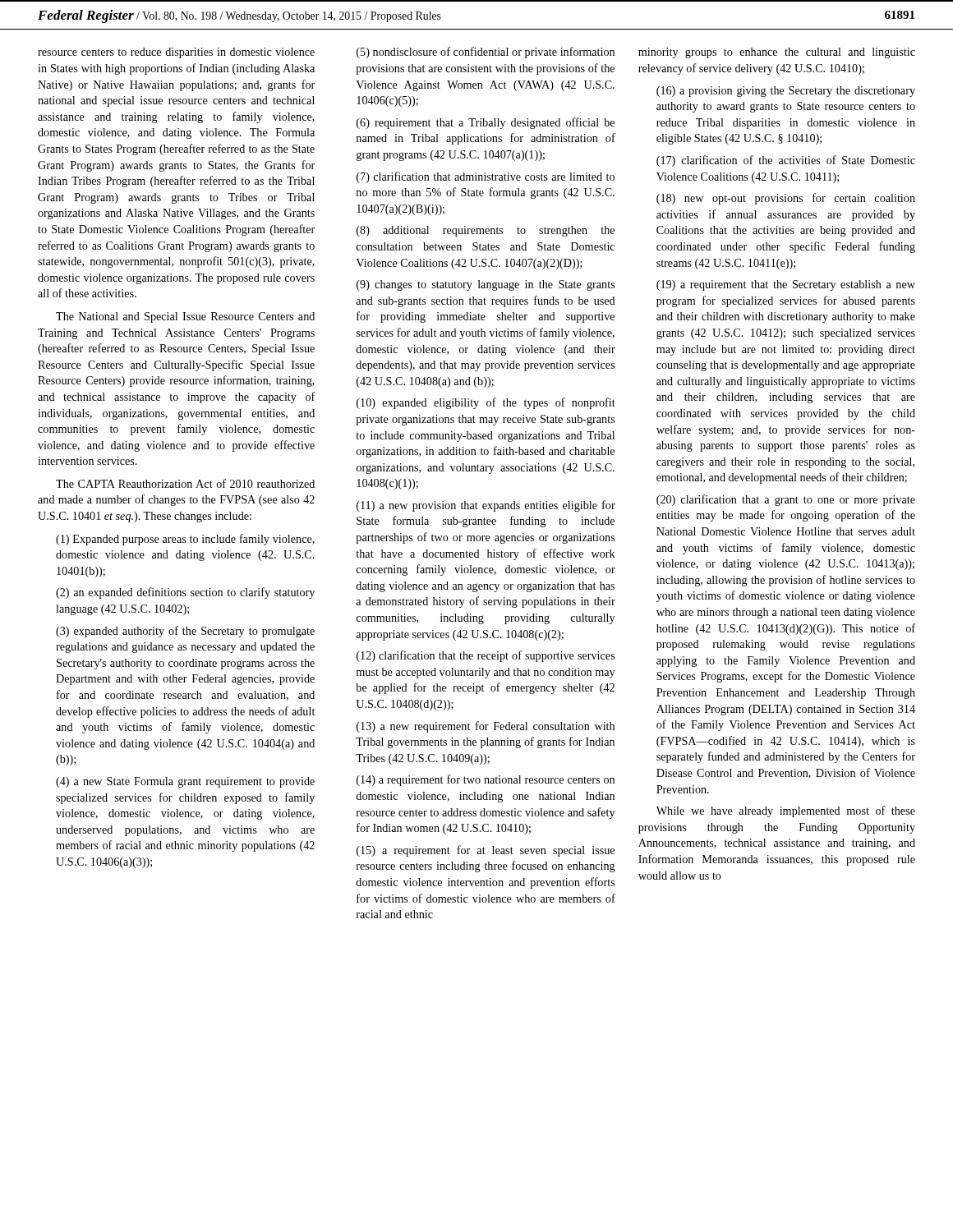The height and width of the screenshot is (1232, 953).
Task: Find the block on this page that starts "The National and Special"
Action: click(x=176, y=389)
